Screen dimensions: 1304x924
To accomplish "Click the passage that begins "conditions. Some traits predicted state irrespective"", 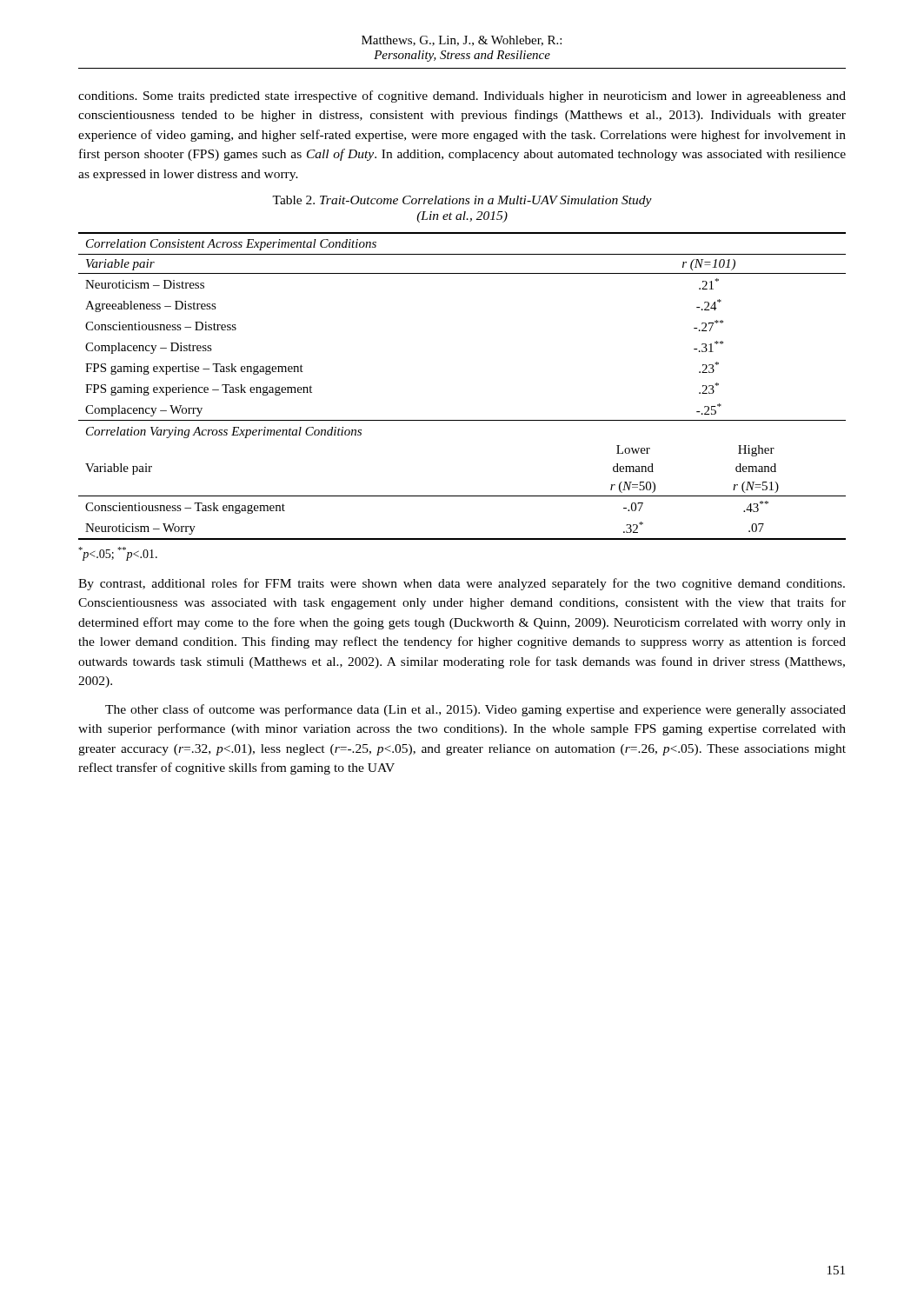I will pyautogui.click(x=462, y=135).
